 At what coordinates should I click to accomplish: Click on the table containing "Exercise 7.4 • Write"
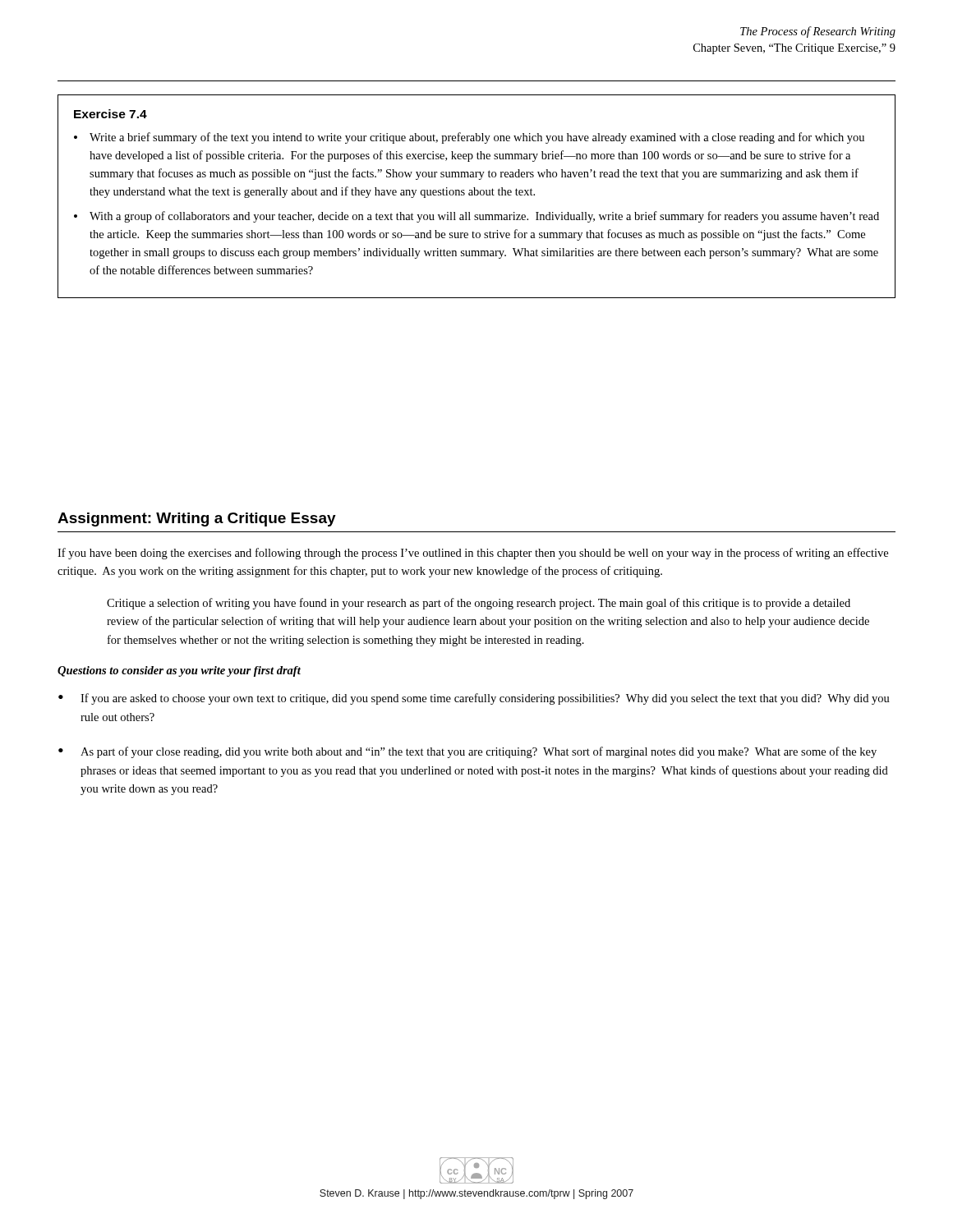(x=476, y=196)
